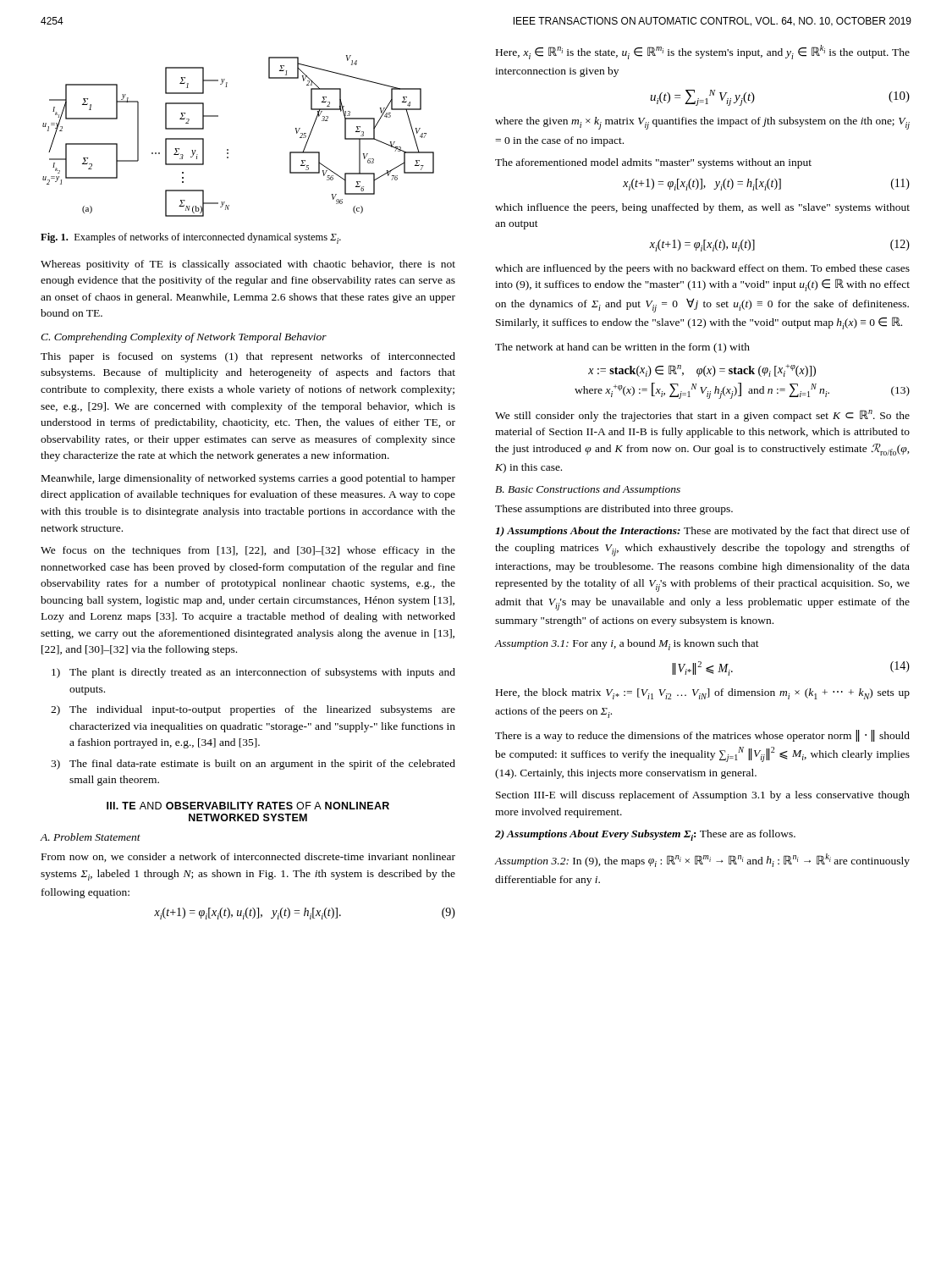Select the caption that reads "Fig. 1. Examples of networks"
Image resolution: width=952 pixels, height=1270 pixels.
tap(191, 238)
